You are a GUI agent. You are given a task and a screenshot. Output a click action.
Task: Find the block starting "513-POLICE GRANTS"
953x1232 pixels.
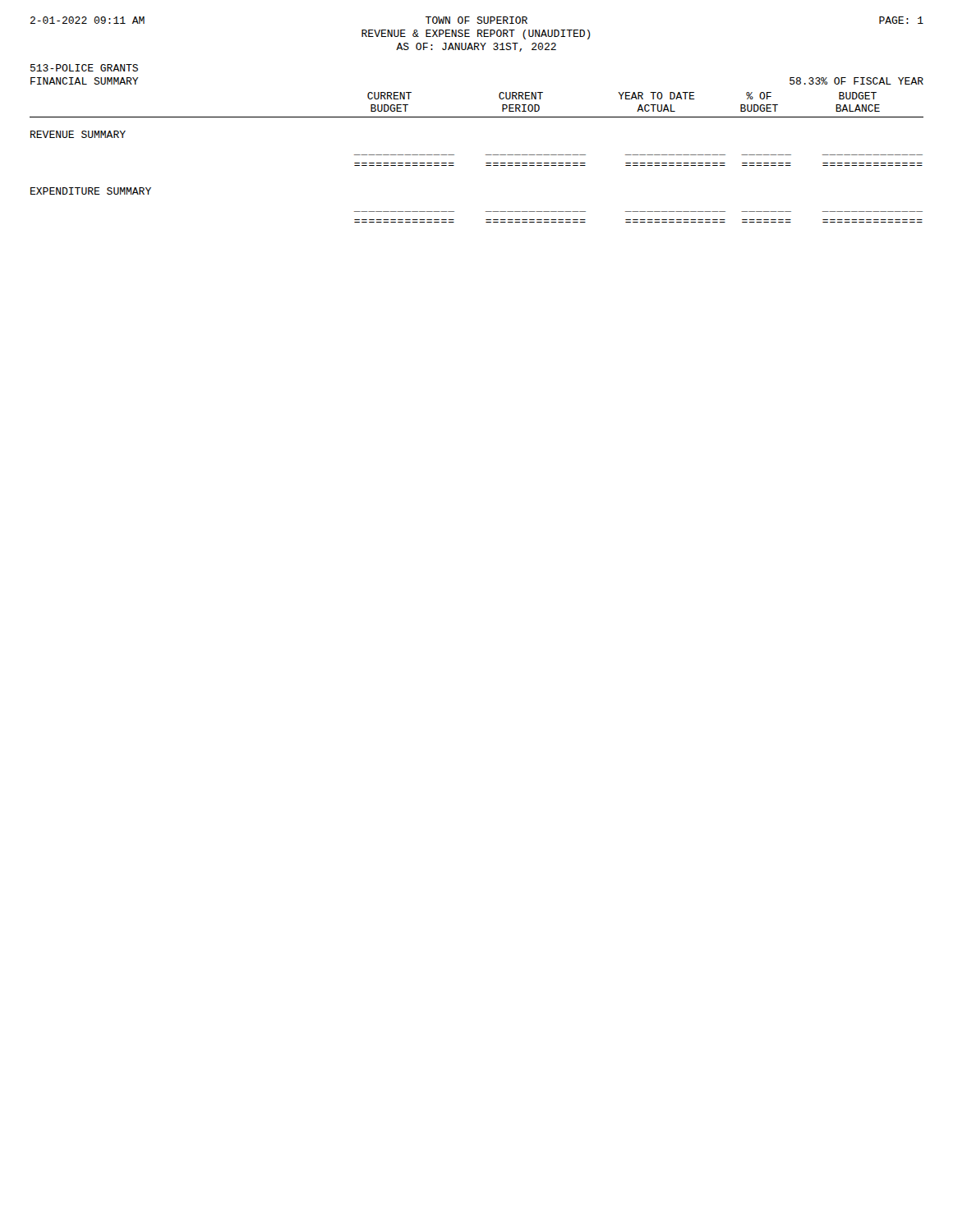tap(84, 69)
